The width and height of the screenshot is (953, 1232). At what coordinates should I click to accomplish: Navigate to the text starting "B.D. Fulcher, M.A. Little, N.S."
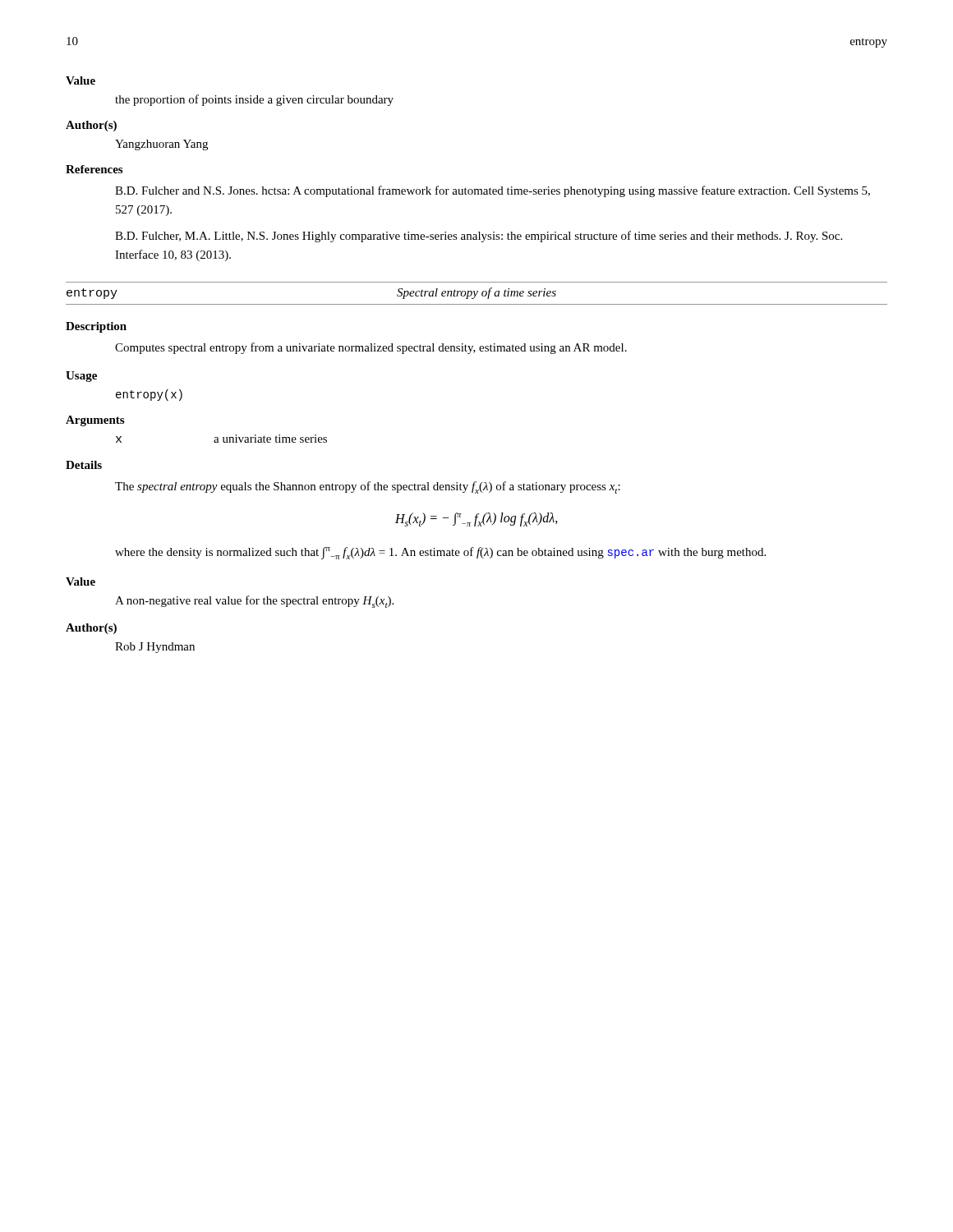(479, 245)
